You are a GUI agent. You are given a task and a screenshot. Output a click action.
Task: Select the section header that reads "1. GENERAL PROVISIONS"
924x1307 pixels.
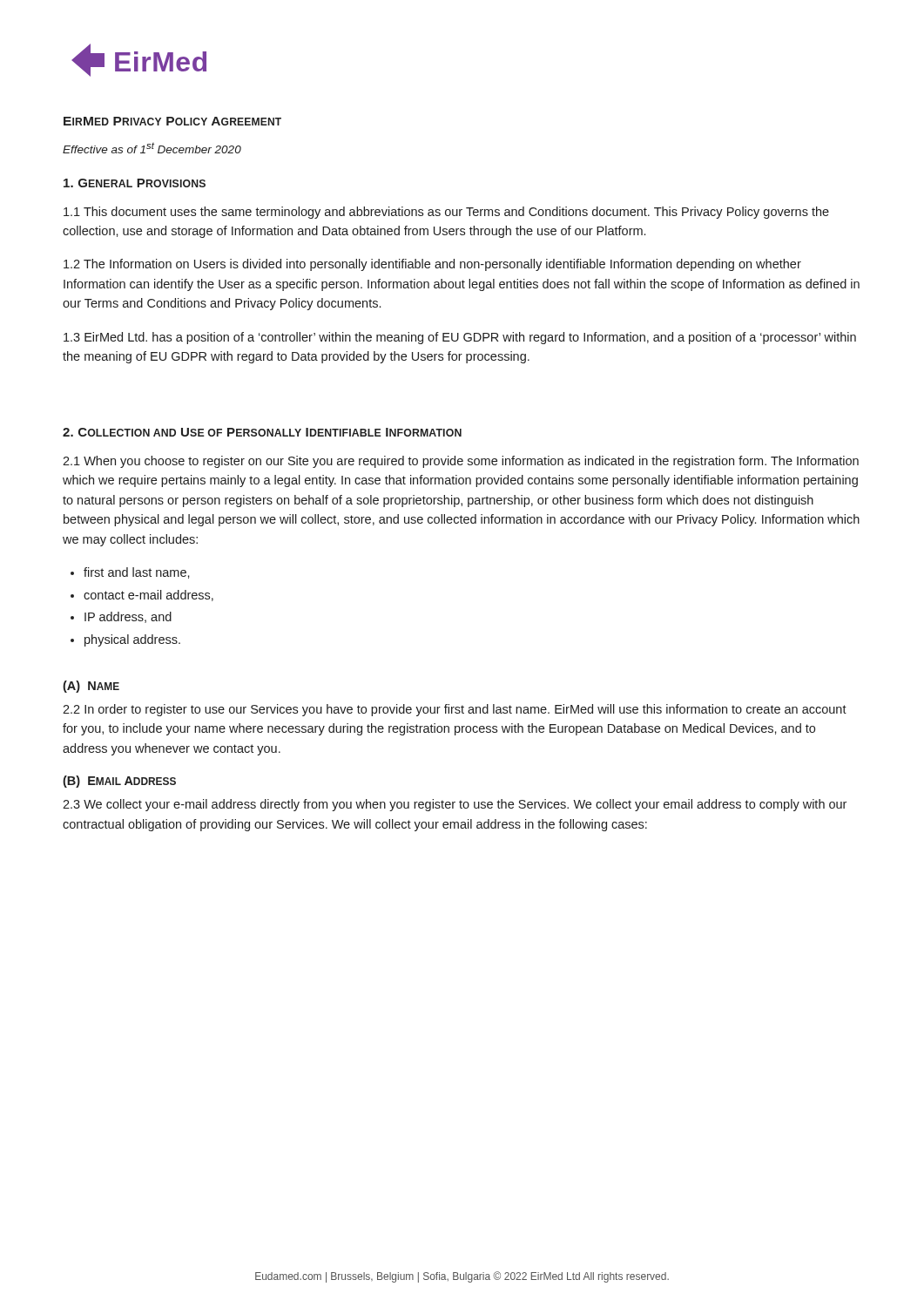134,182
